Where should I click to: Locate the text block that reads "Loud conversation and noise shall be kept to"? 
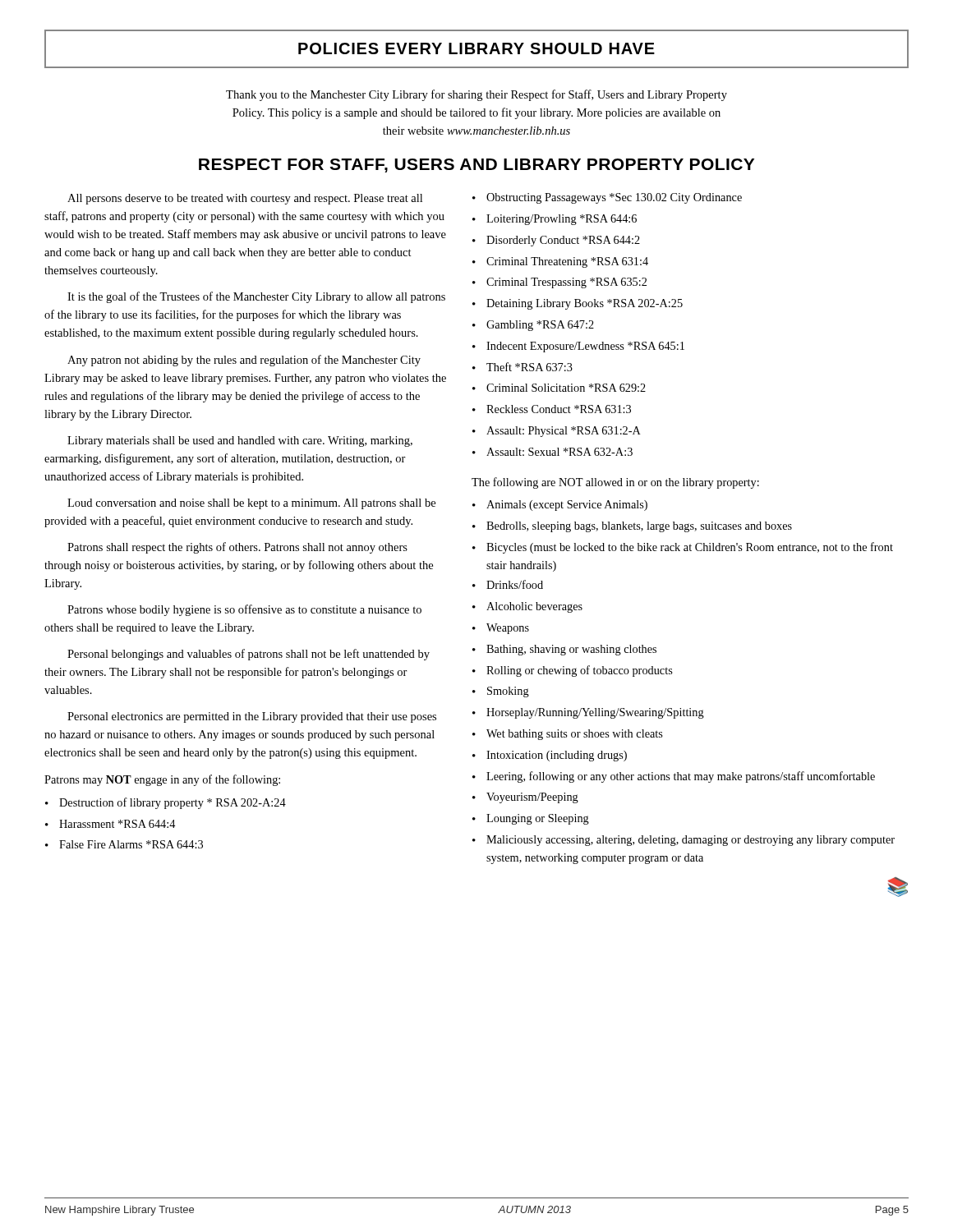click(x=240, y=511)
